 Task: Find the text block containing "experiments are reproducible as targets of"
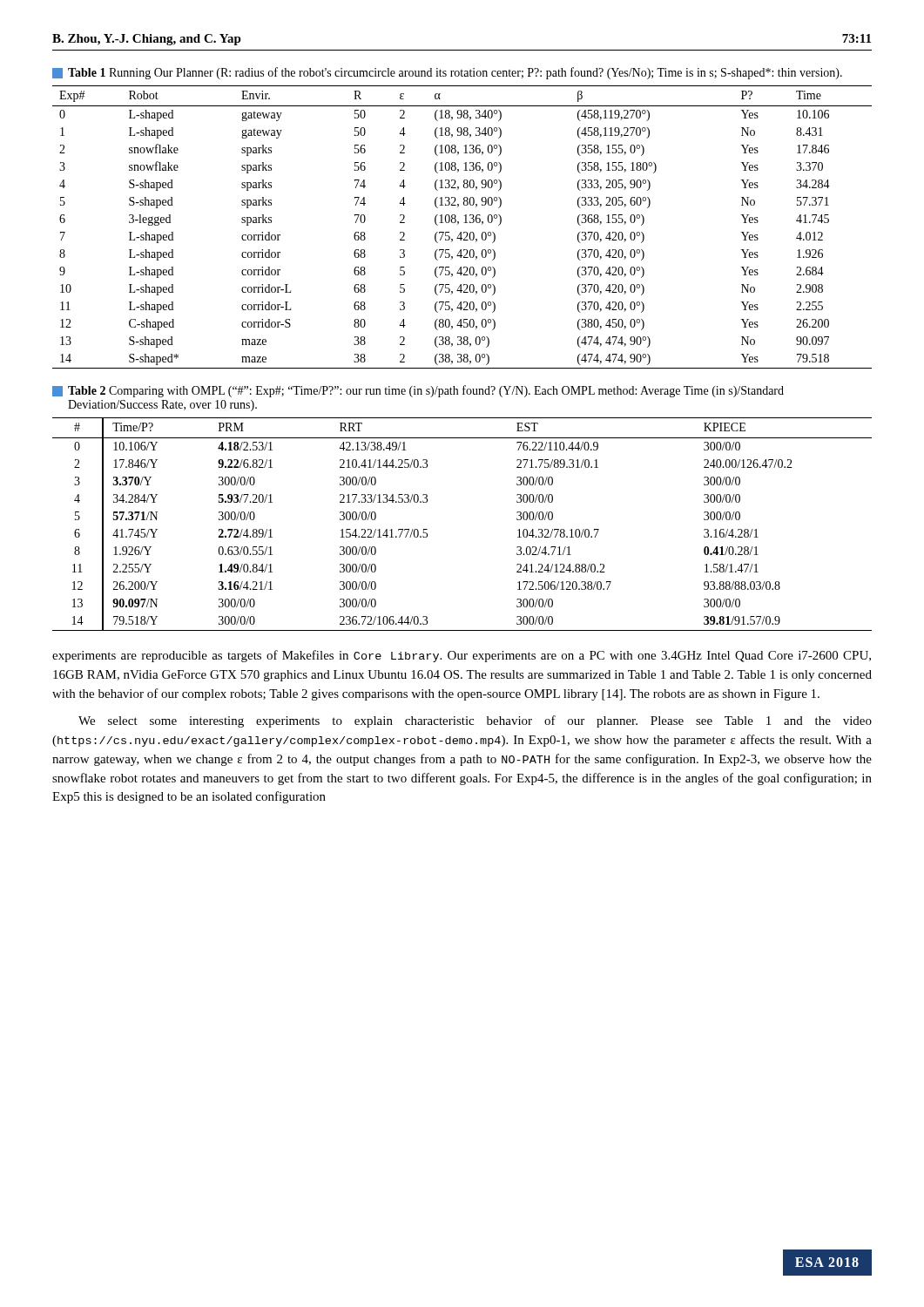(x=462, y=674)
